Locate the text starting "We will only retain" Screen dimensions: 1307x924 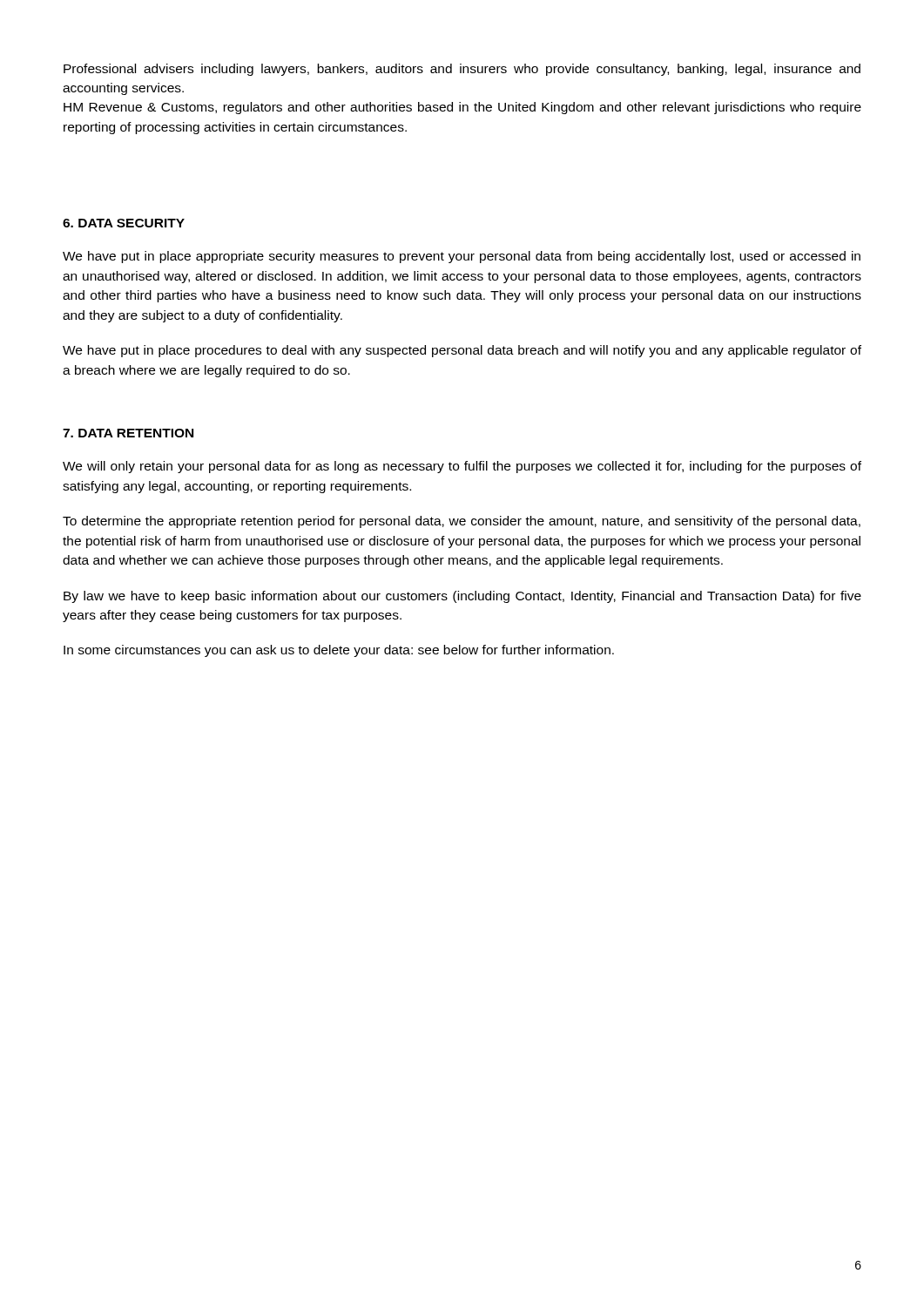[x=462, y=476]
